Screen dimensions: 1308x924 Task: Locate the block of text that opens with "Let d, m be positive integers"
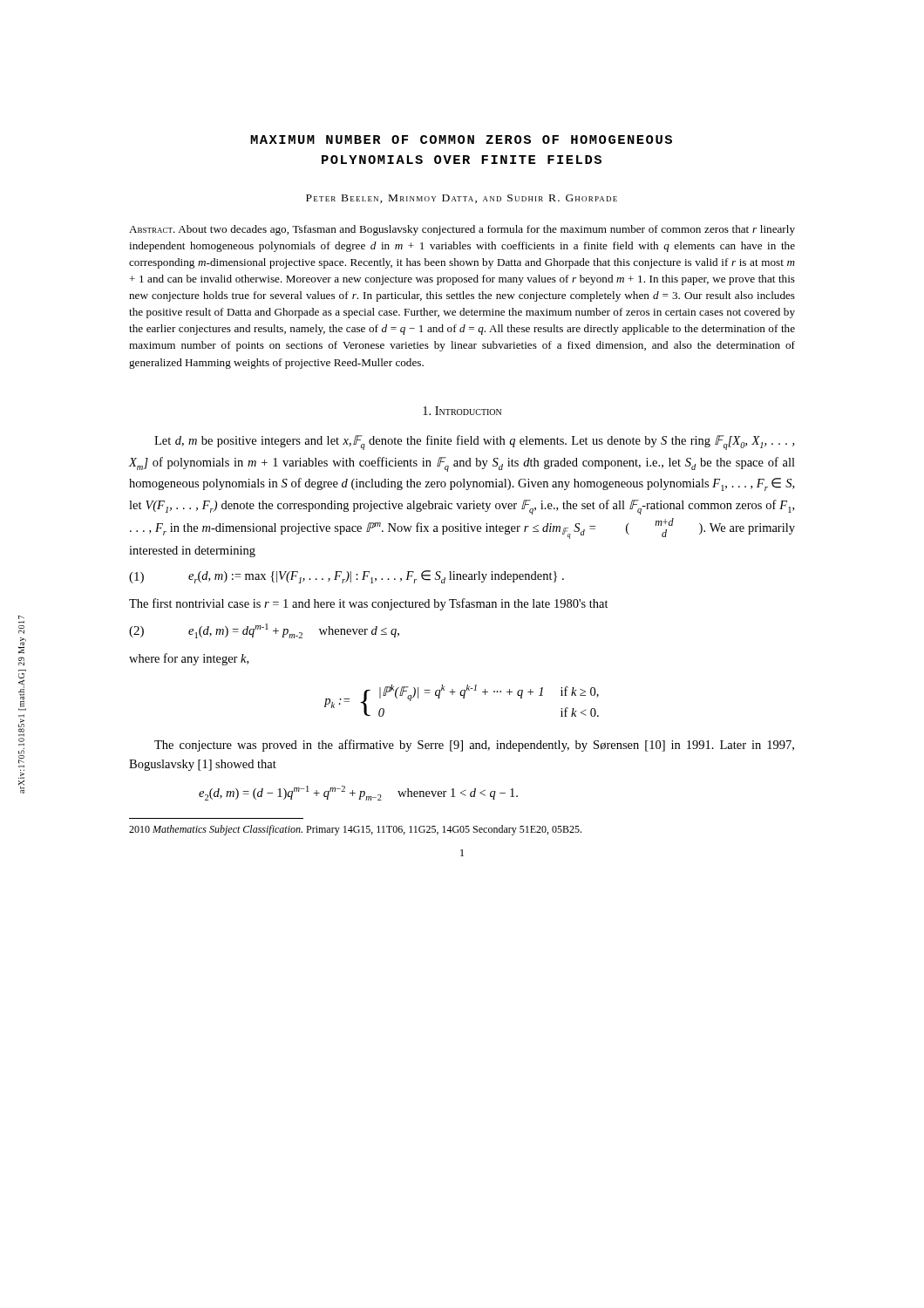(462, 495)
